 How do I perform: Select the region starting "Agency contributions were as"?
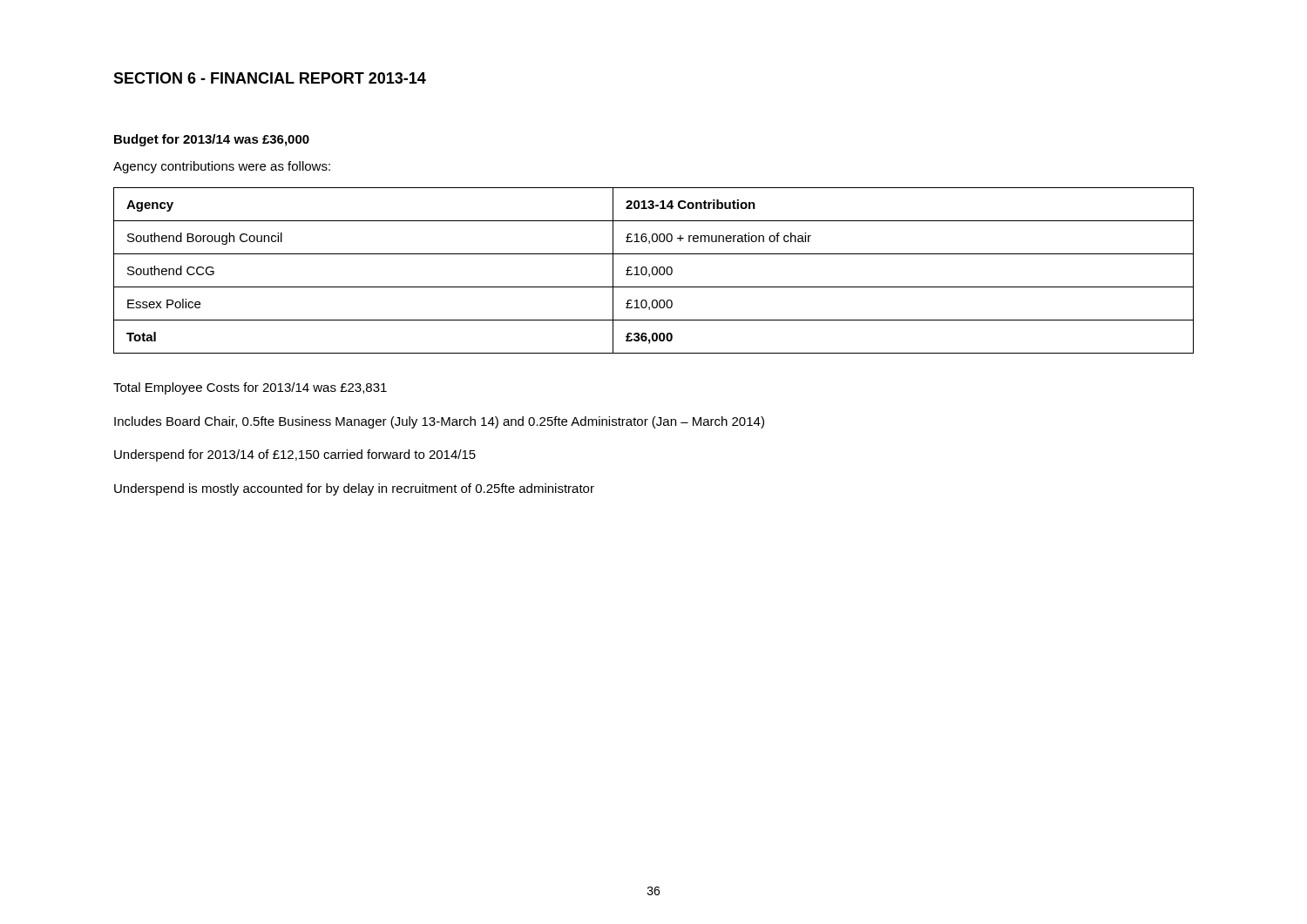tap(222, 166)
